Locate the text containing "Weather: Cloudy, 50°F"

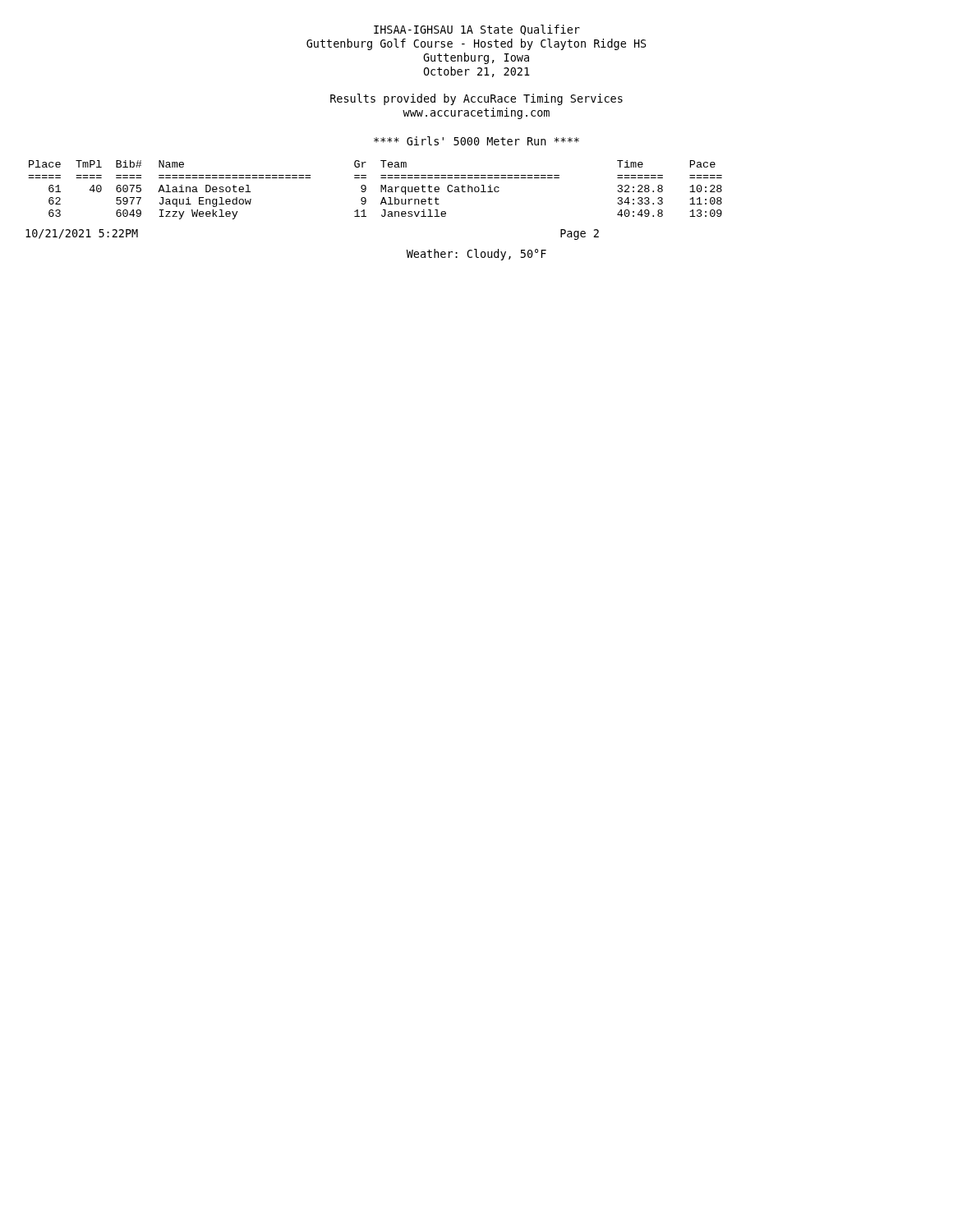click(x=476, y=254)
